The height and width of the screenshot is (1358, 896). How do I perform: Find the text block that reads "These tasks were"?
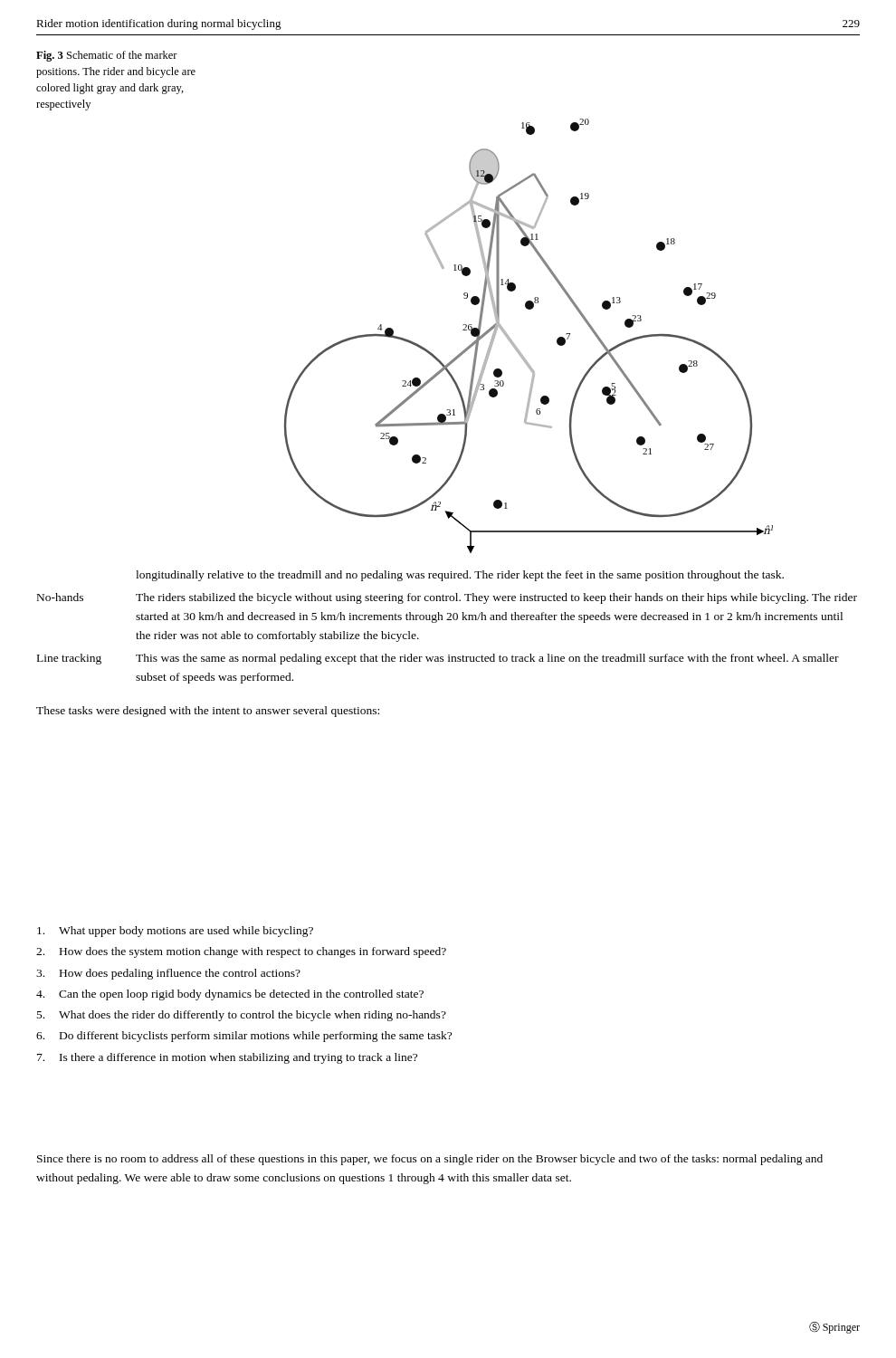[208, 710]
